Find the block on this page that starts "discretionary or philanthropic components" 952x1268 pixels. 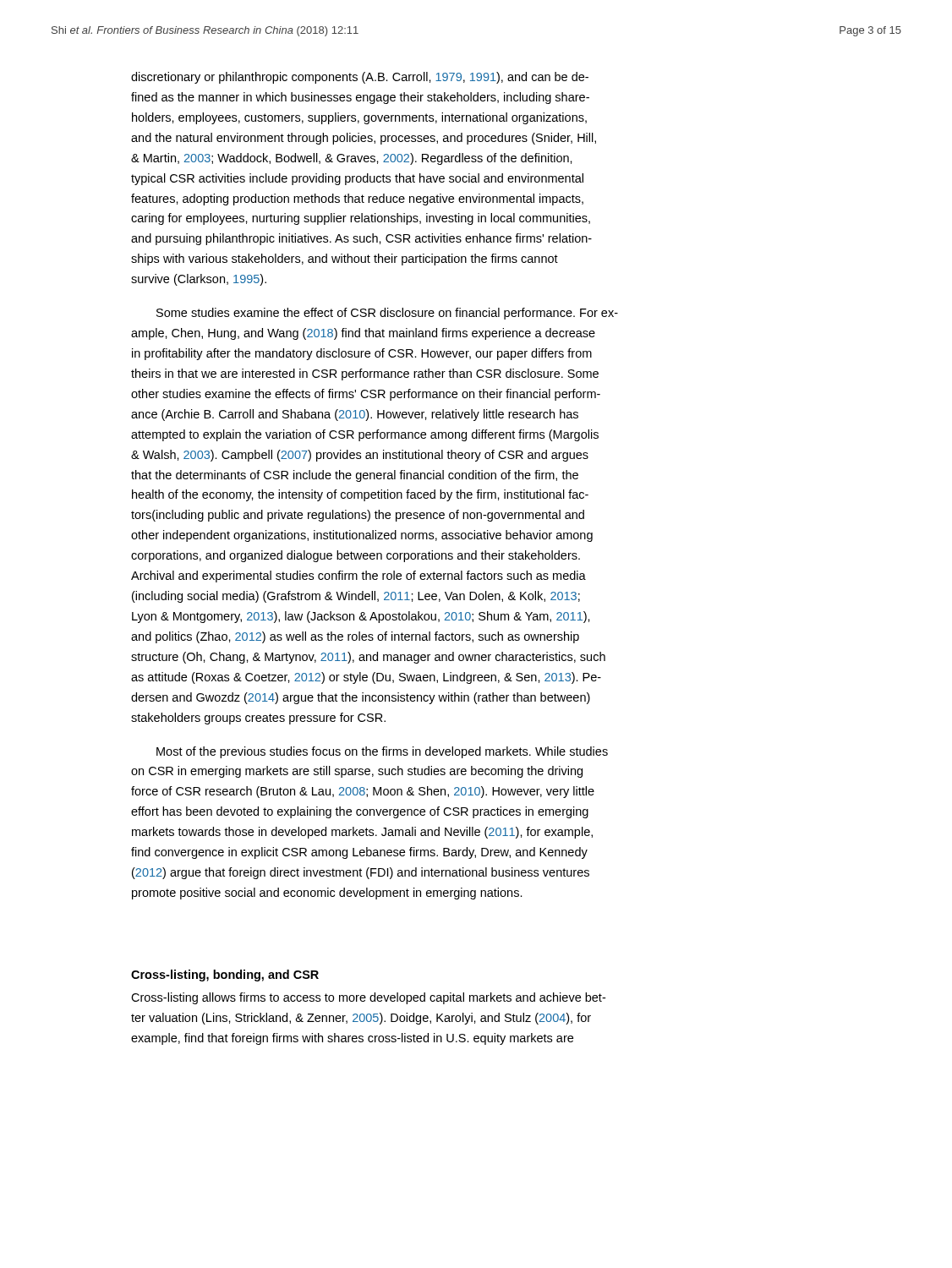(476, 179)
